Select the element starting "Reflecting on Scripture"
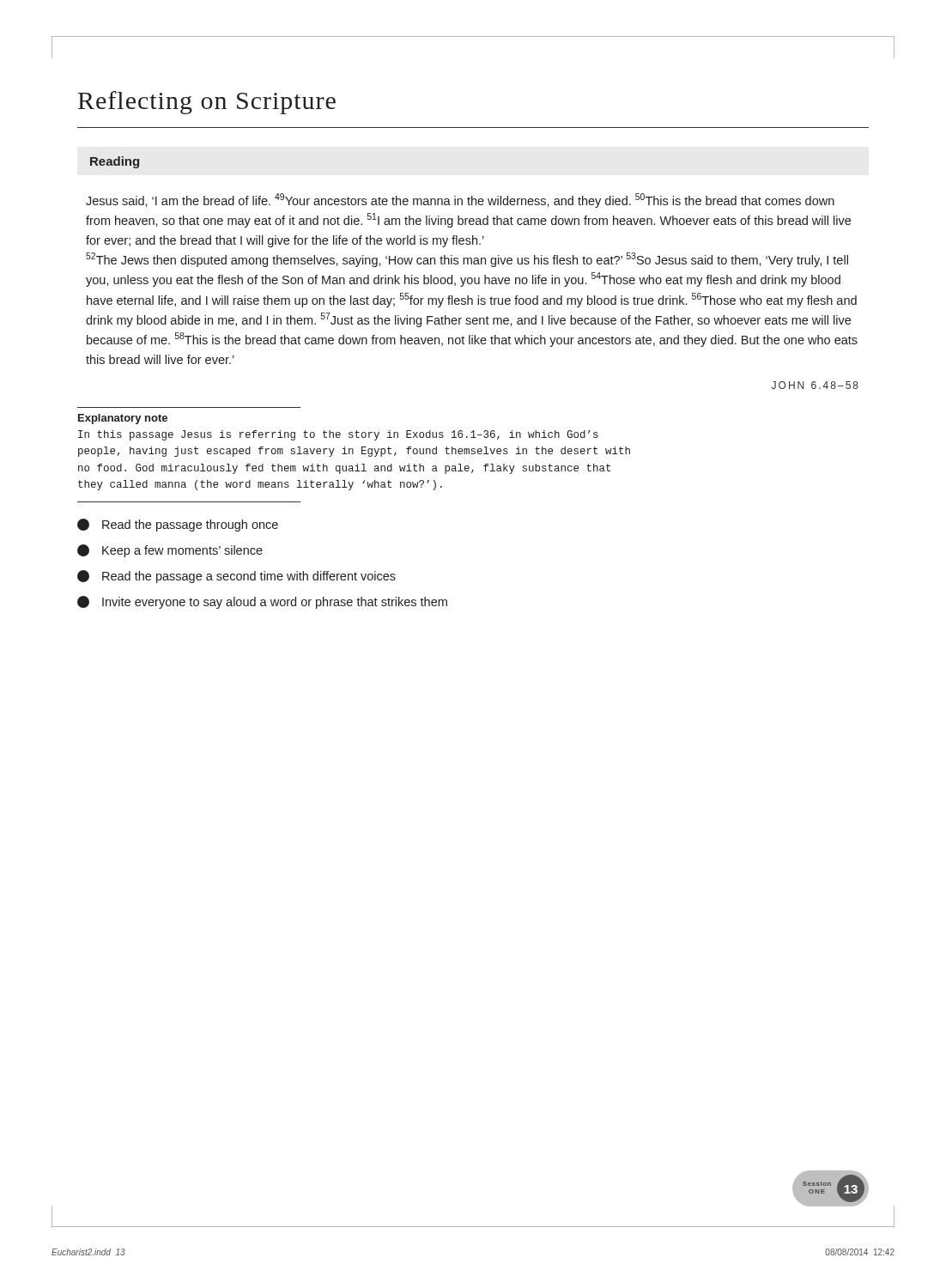This screenshot has height=1288, width=946. (207, 103)
